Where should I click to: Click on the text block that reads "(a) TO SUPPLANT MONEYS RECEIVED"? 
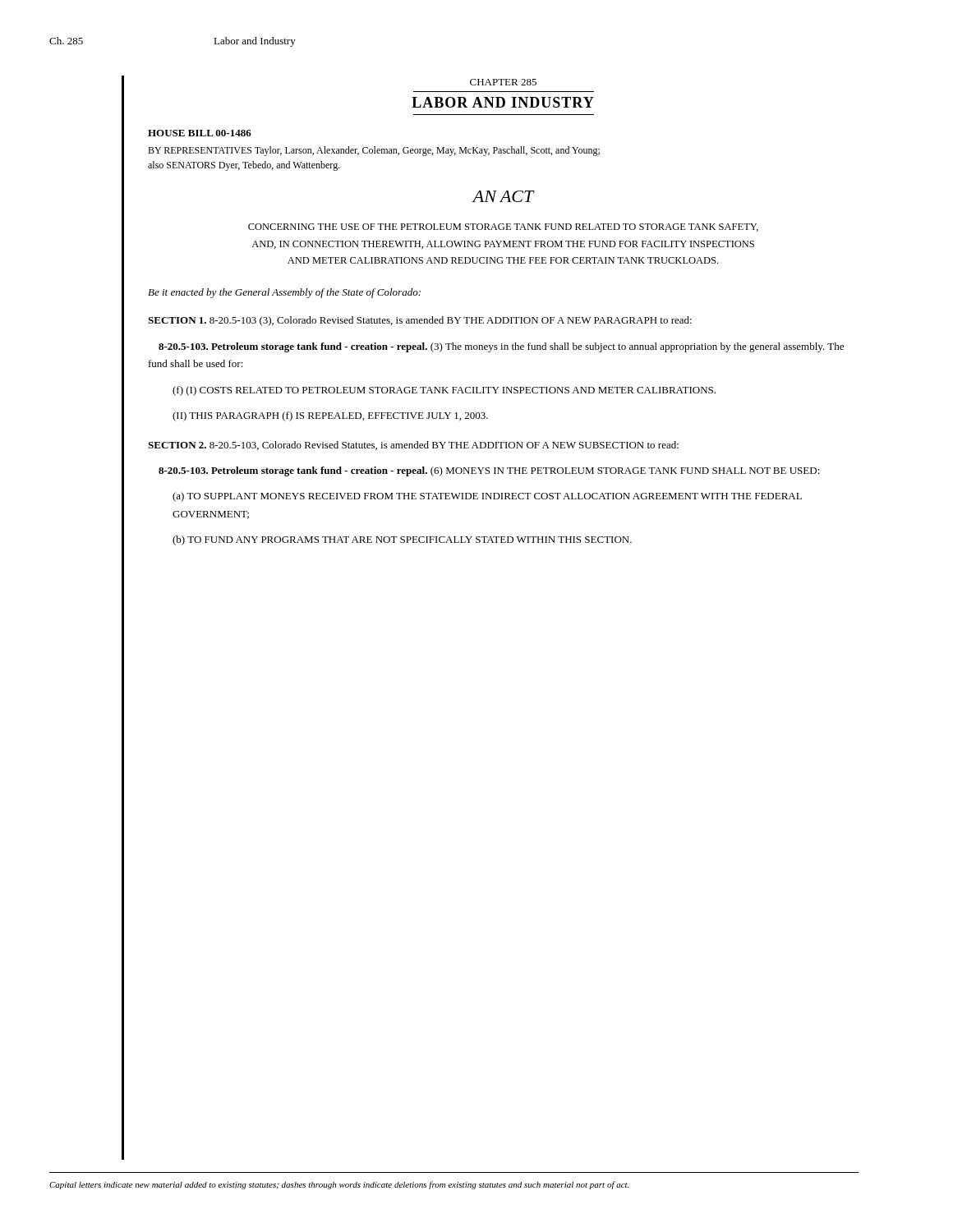pyautogui.click(x=487, y=505)
